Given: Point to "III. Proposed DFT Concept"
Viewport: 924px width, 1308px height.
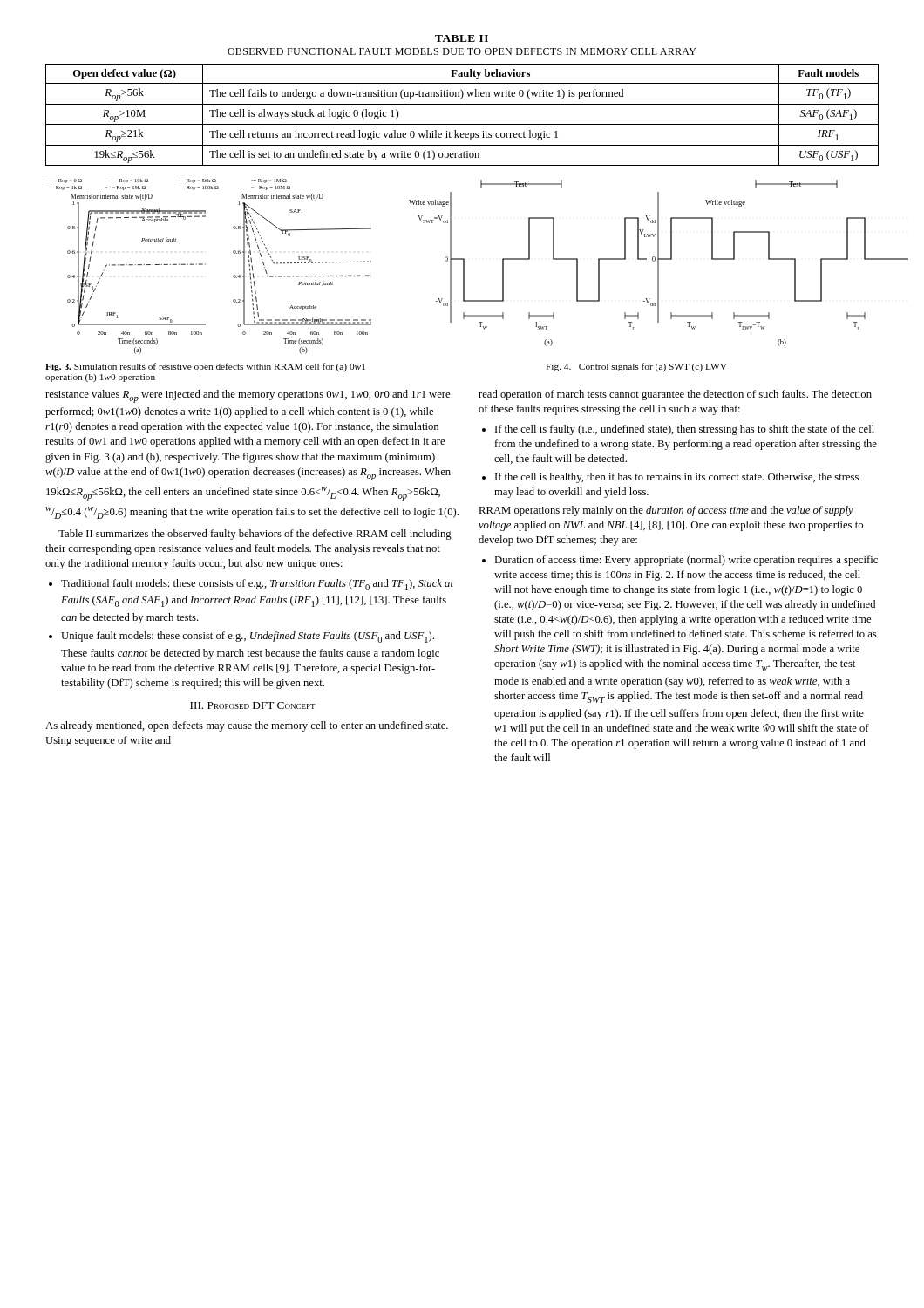Looking at the screenshot, I should [x=252, y=705].
